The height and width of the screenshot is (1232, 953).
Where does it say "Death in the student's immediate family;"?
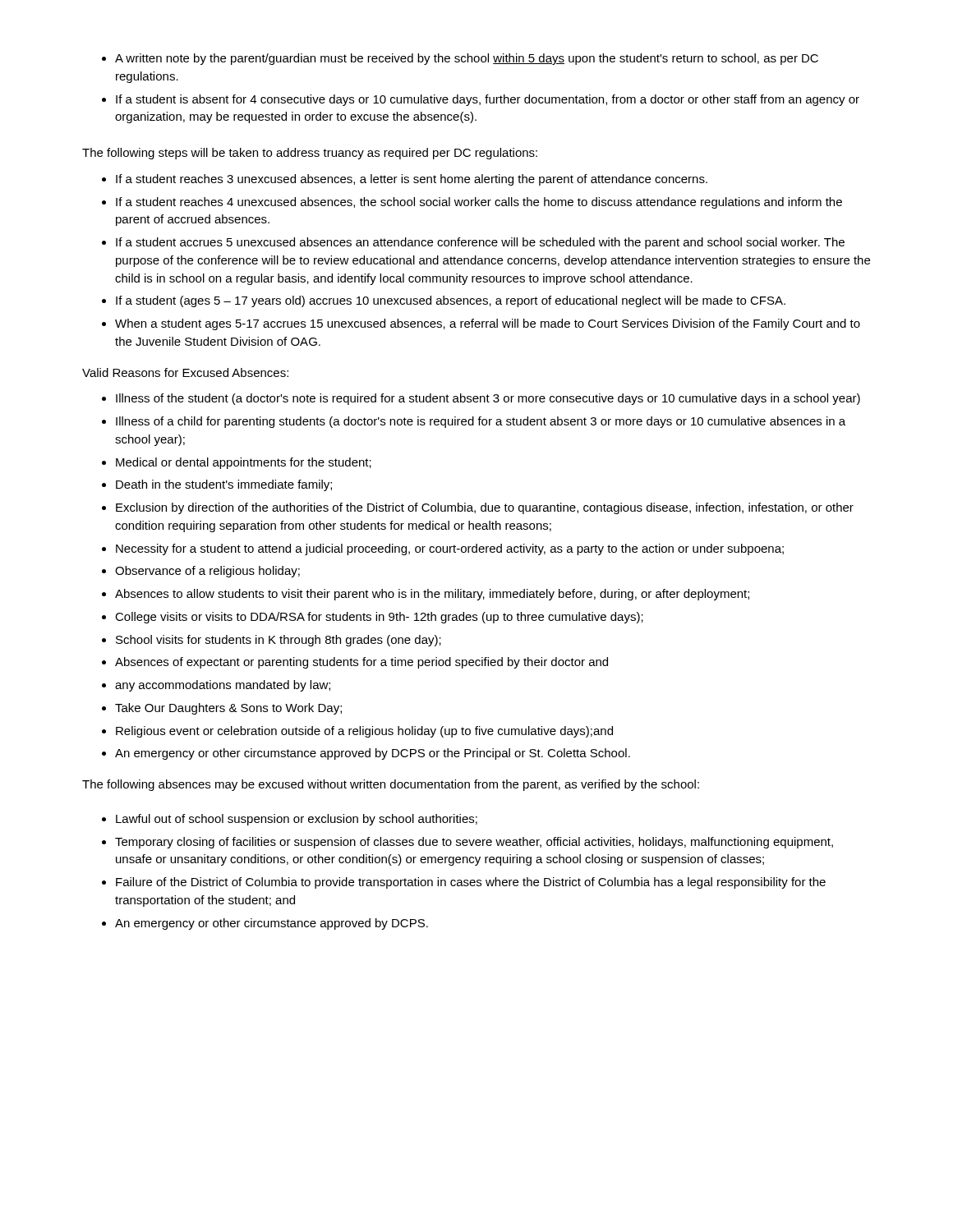coord(224,485)
